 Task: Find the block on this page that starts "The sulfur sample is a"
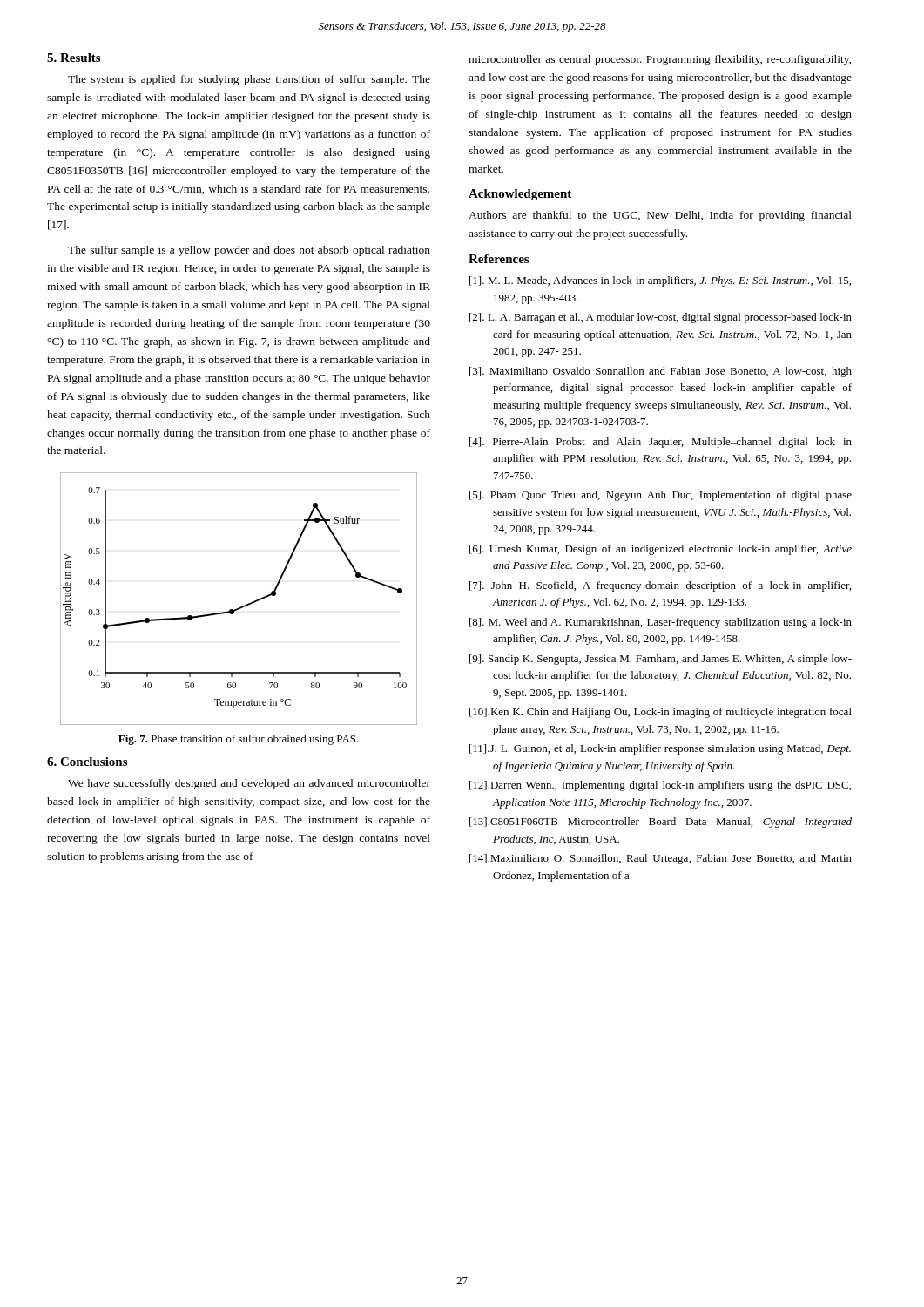(x=239, y=350)
